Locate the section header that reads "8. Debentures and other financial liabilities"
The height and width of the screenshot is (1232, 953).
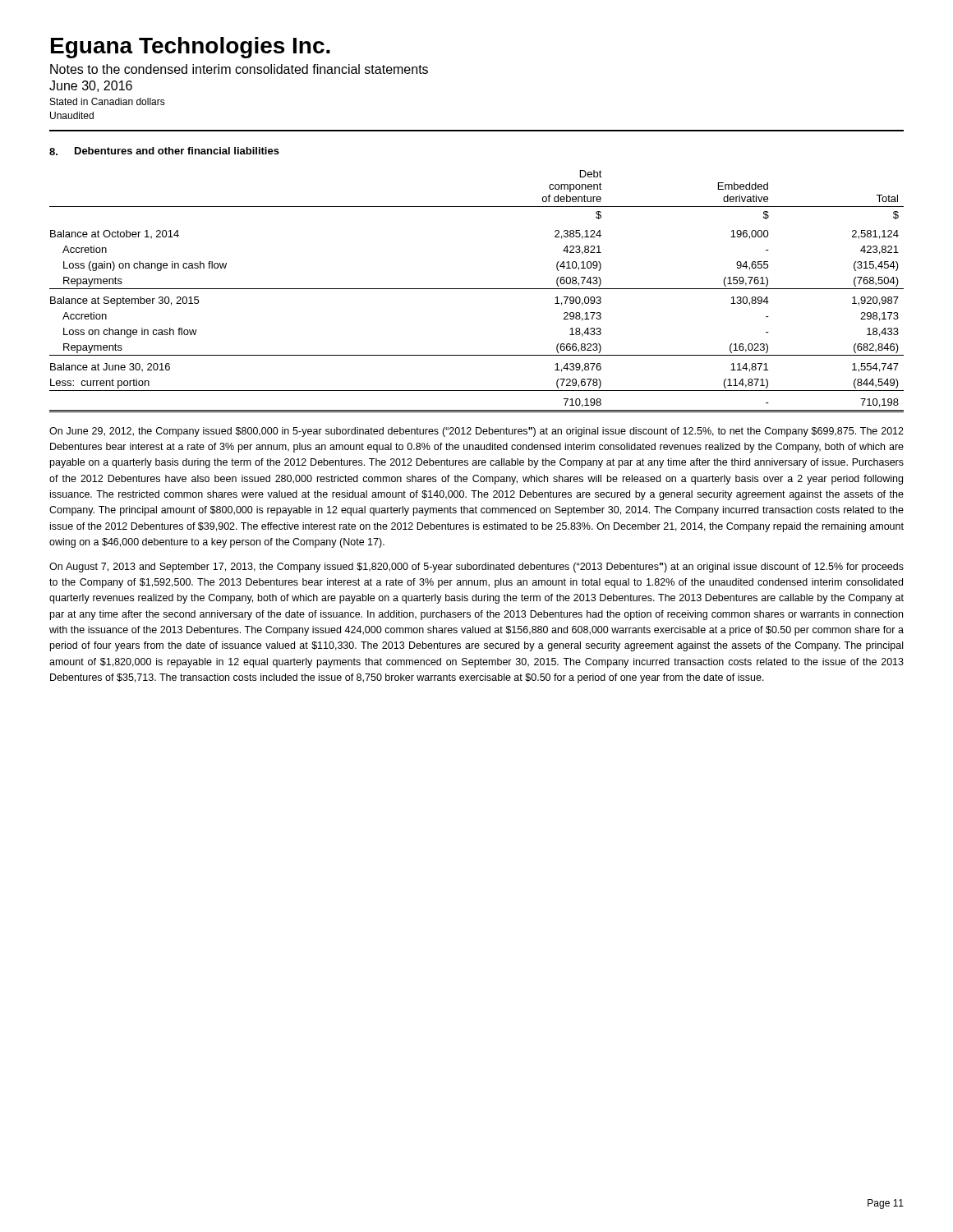[164, 151]
